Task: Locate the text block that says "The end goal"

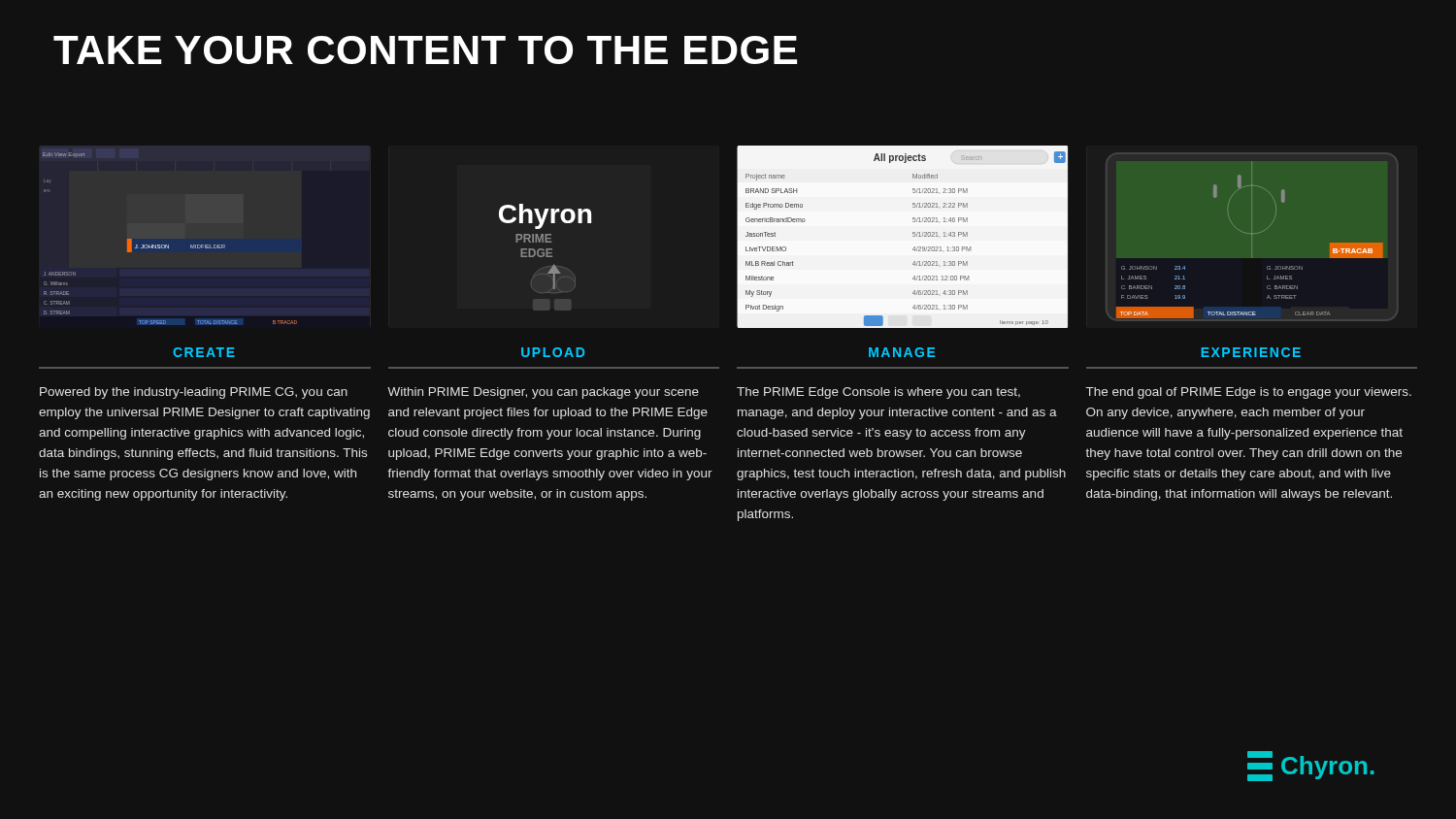Action: pos(1249,442)
